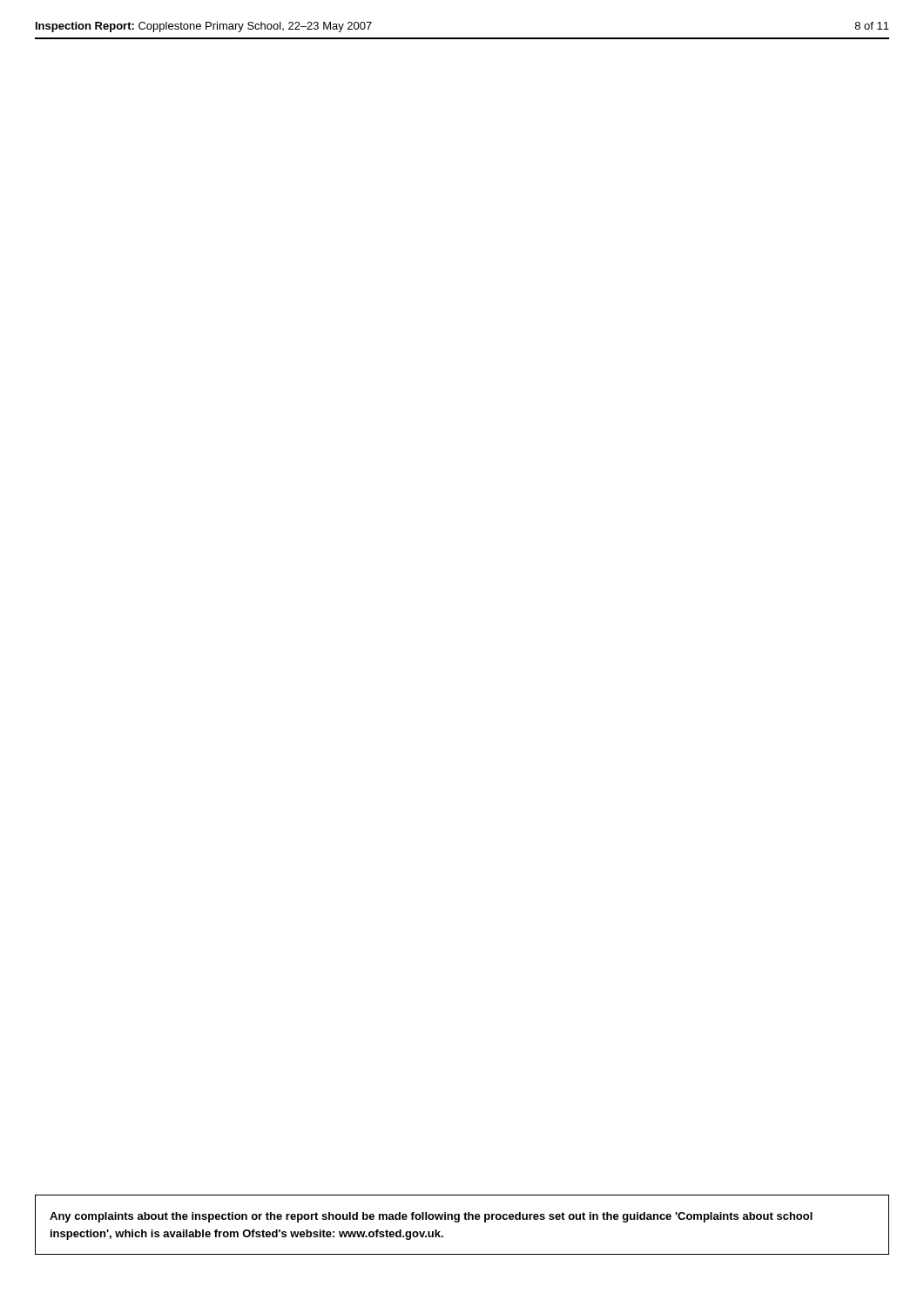The width and height of the screenshot is (924, 1307).
Task: Click on the text block that says "Any complaints about the inspection or the report"
Action: point(462,1225)
